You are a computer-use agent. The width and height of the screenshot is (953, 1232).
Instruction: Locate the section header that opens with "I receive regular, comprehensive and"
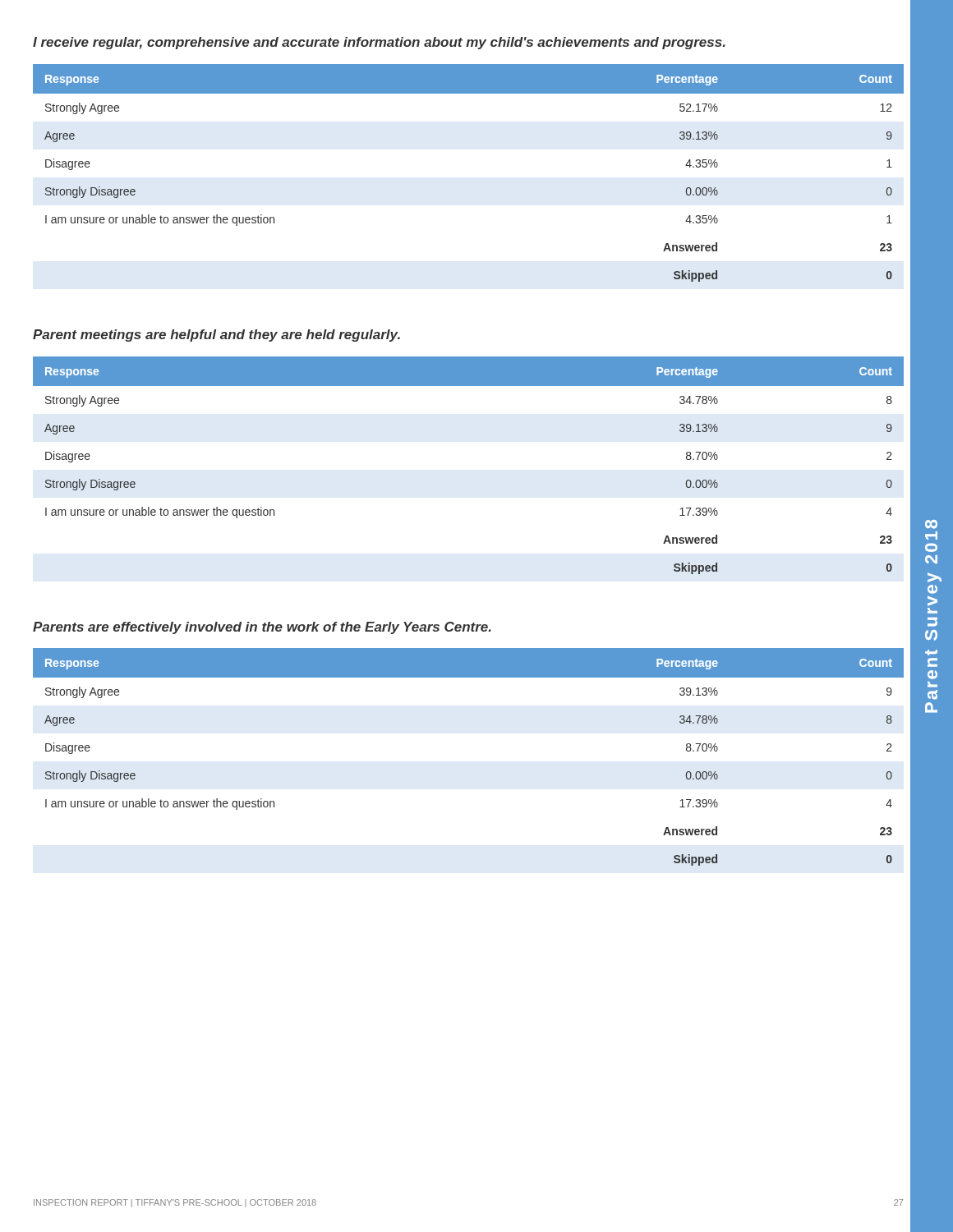tap(380, 42)
